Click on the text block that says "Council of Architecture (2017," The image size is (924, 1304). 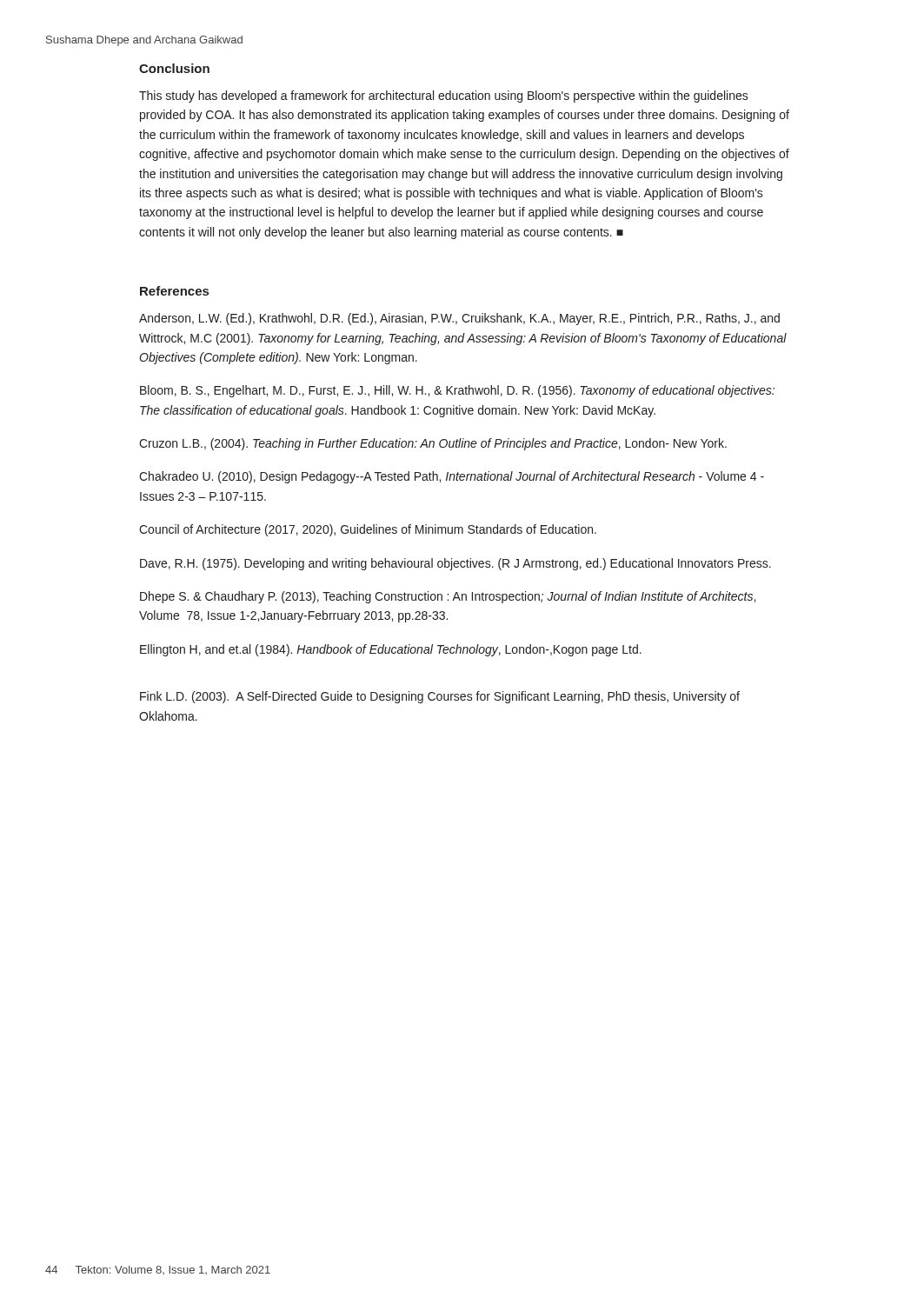[368, 530]
